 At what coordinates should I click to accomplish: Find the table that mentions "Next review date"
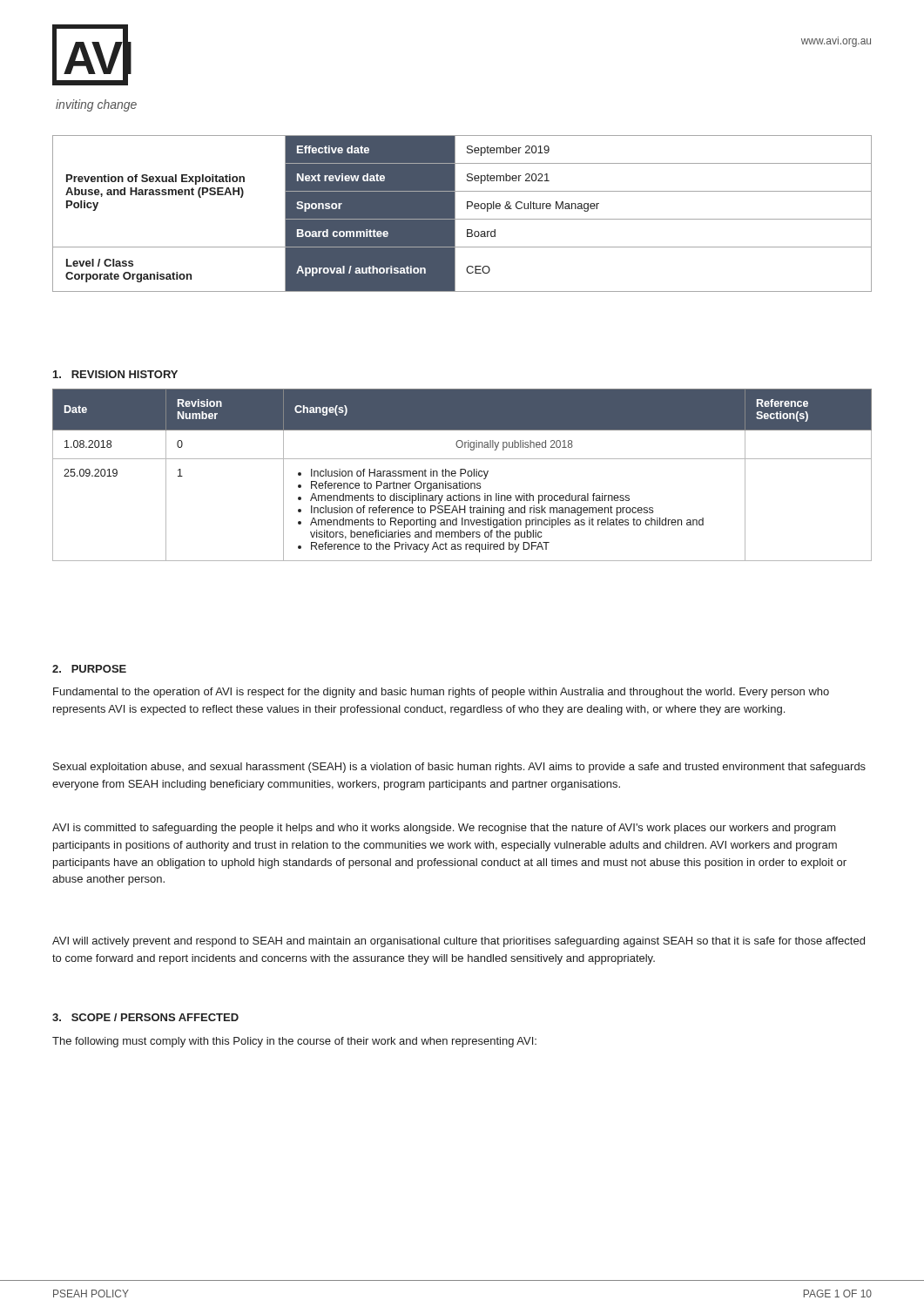462,213
